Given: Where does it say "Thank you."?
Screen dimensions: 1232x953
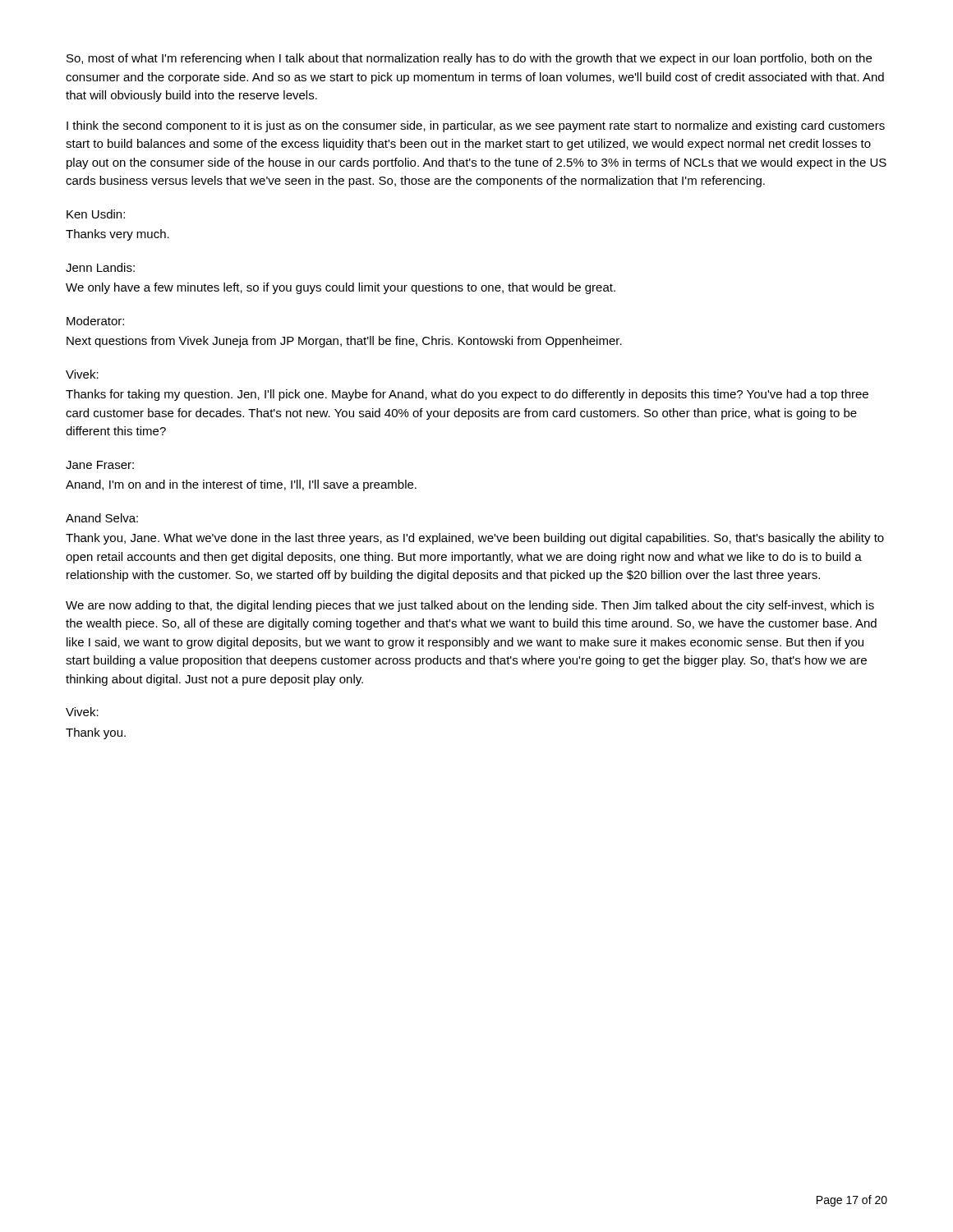Looking at the screenshot, I should pos(96,732).
